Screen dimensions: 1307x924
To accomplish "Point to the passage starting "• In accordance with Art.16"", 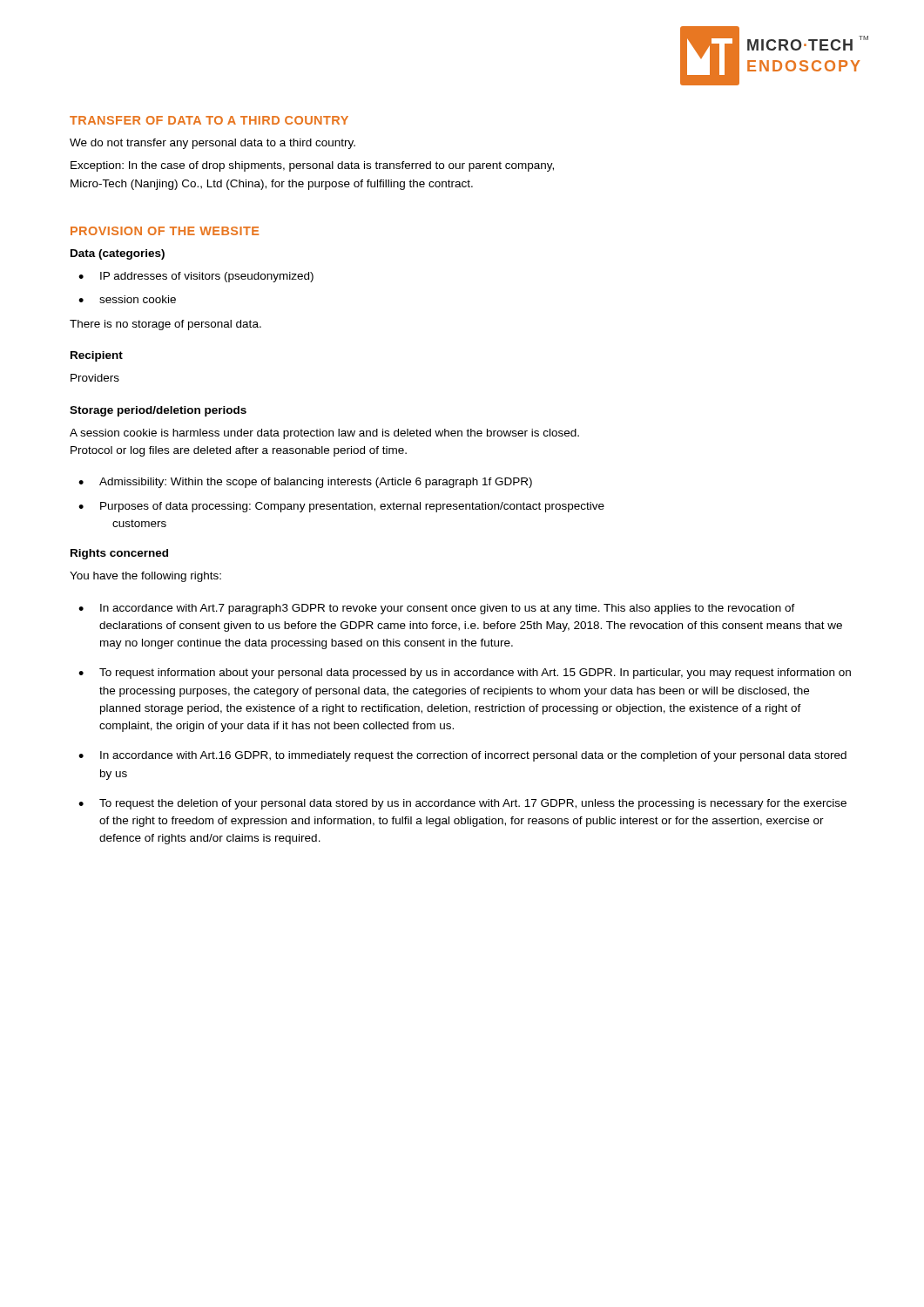I will click(466, 765).
